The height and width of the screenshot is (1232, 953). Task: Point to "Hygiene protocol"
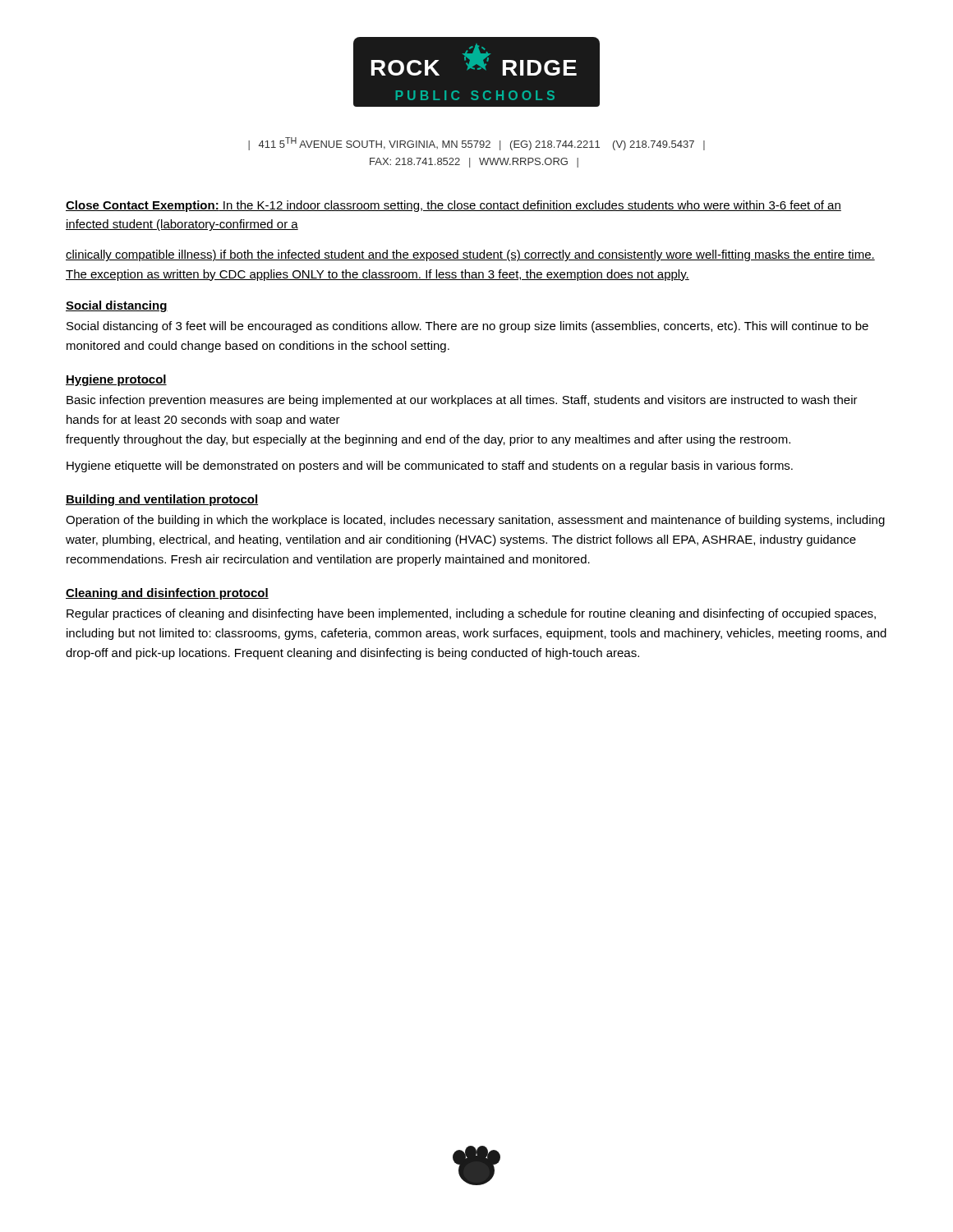116,379
